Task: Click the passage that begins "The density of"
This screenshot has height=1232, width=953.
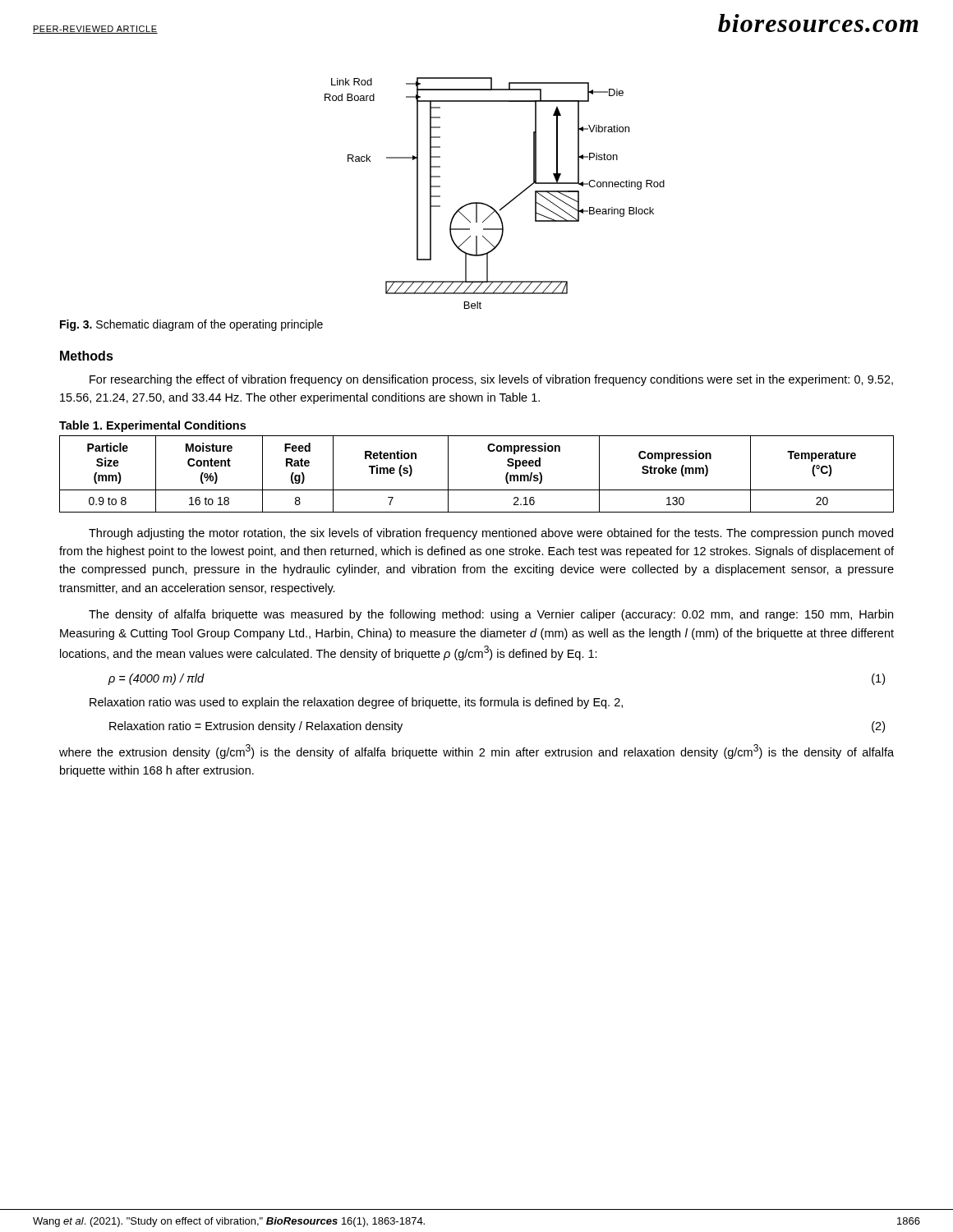Action: click(476, 634)
